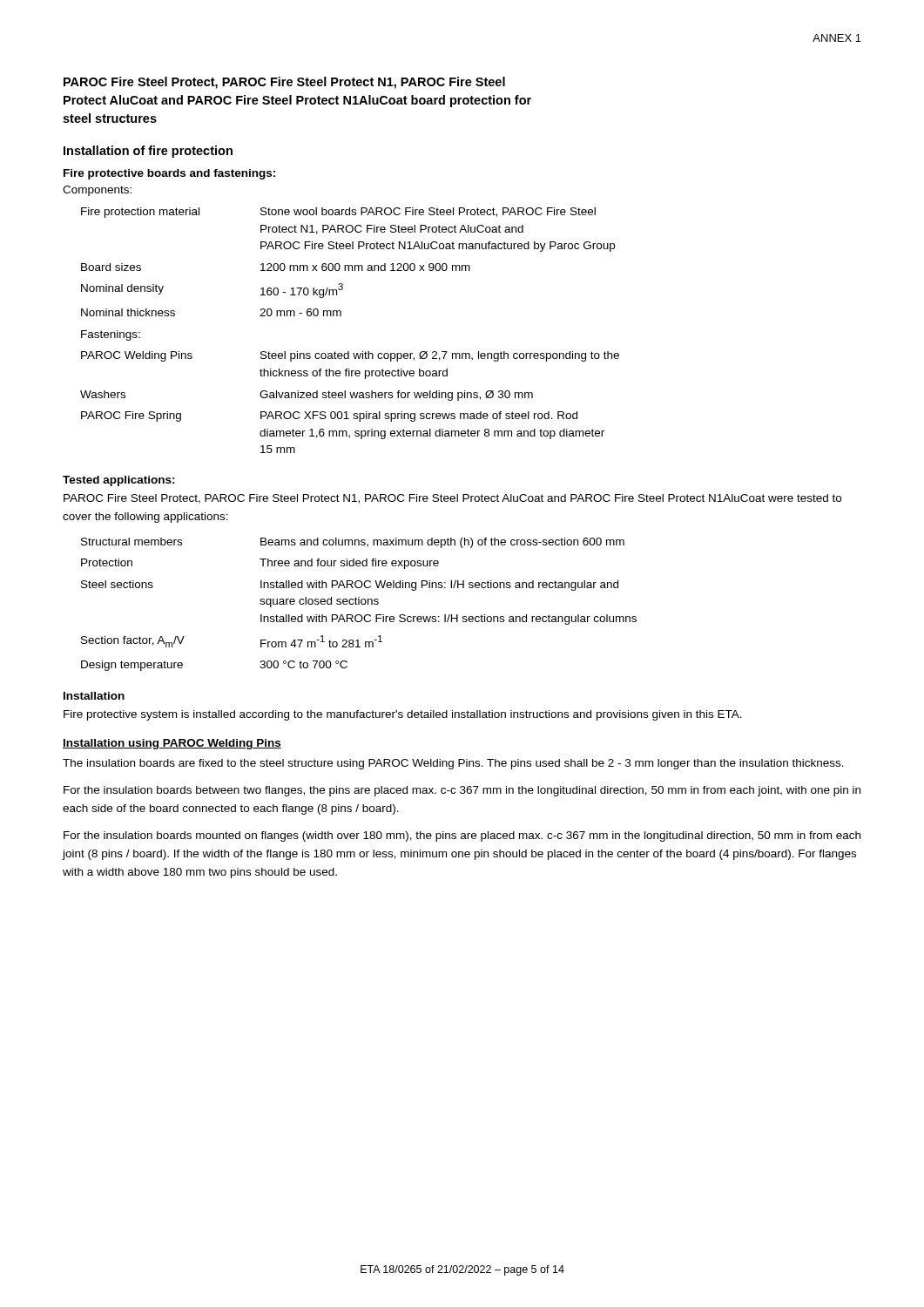This screenshot has height=1307, width=924.
Task: Locate the section header that opens with "Fire protective boards and"
Action: click(170, 173)
